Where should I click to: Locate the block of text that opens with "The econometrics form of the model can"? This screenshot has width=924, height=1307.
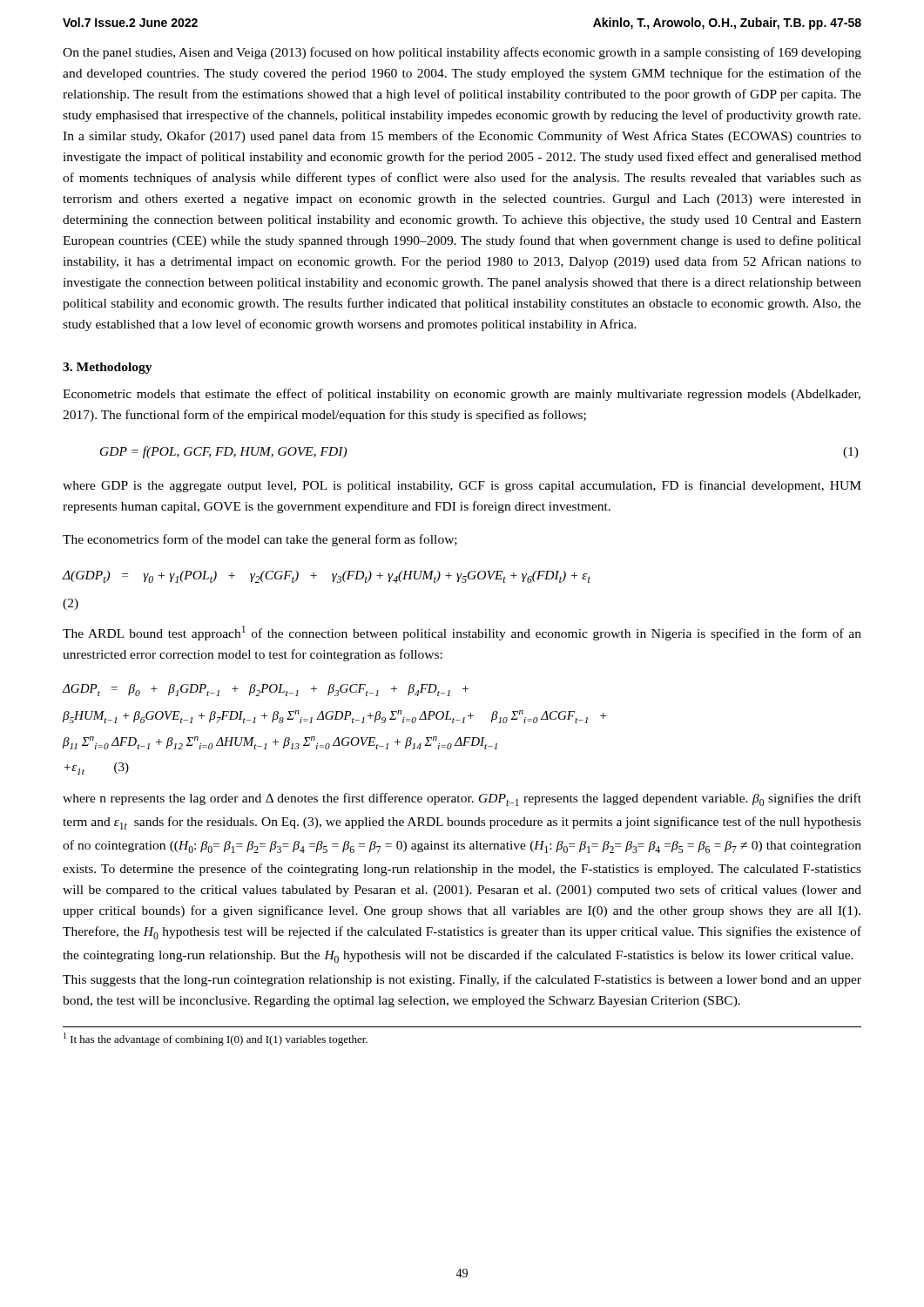(260, 539)
